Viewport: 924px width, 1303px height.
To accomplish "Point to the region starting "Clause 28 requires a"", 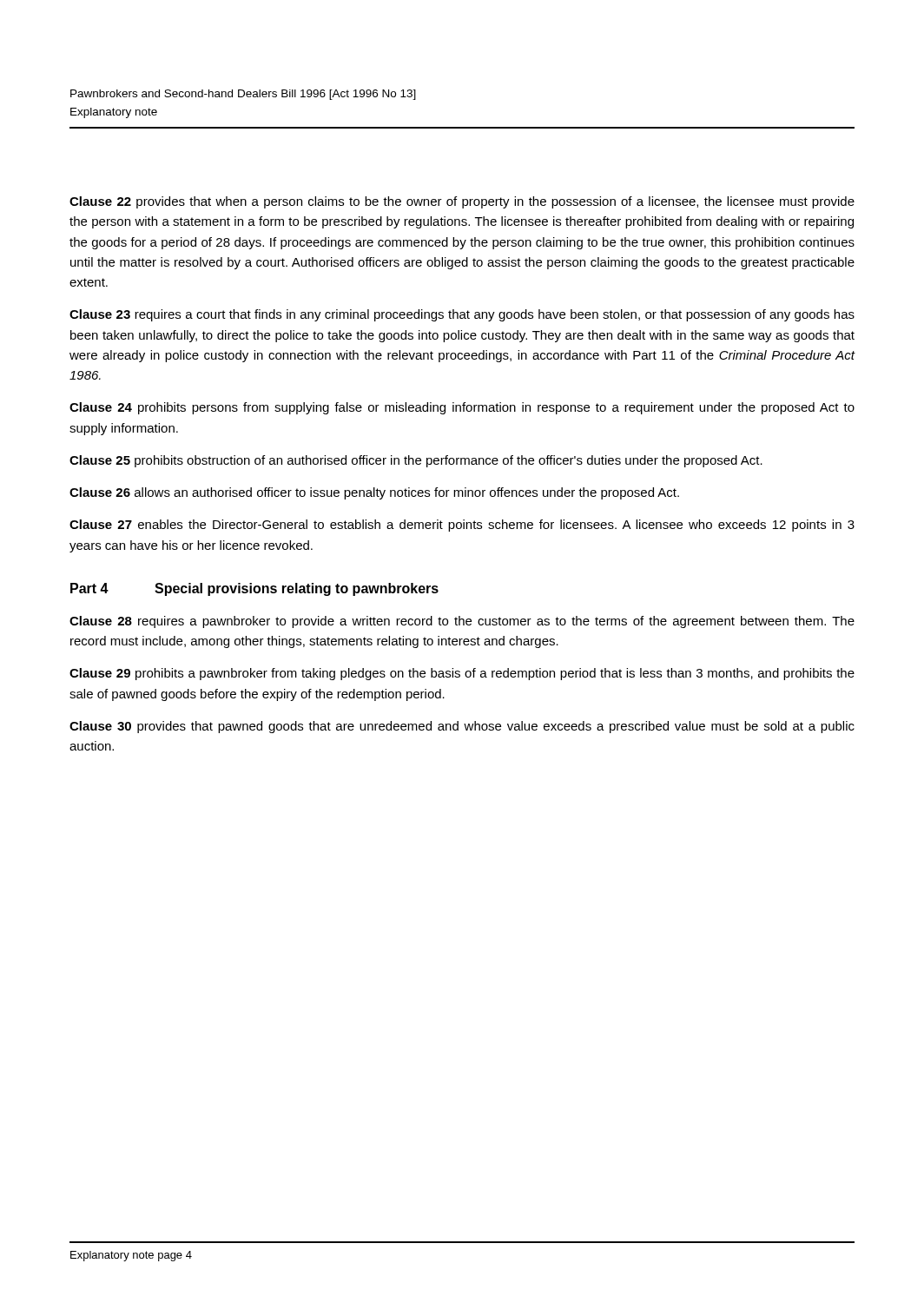I will point(462,631).
